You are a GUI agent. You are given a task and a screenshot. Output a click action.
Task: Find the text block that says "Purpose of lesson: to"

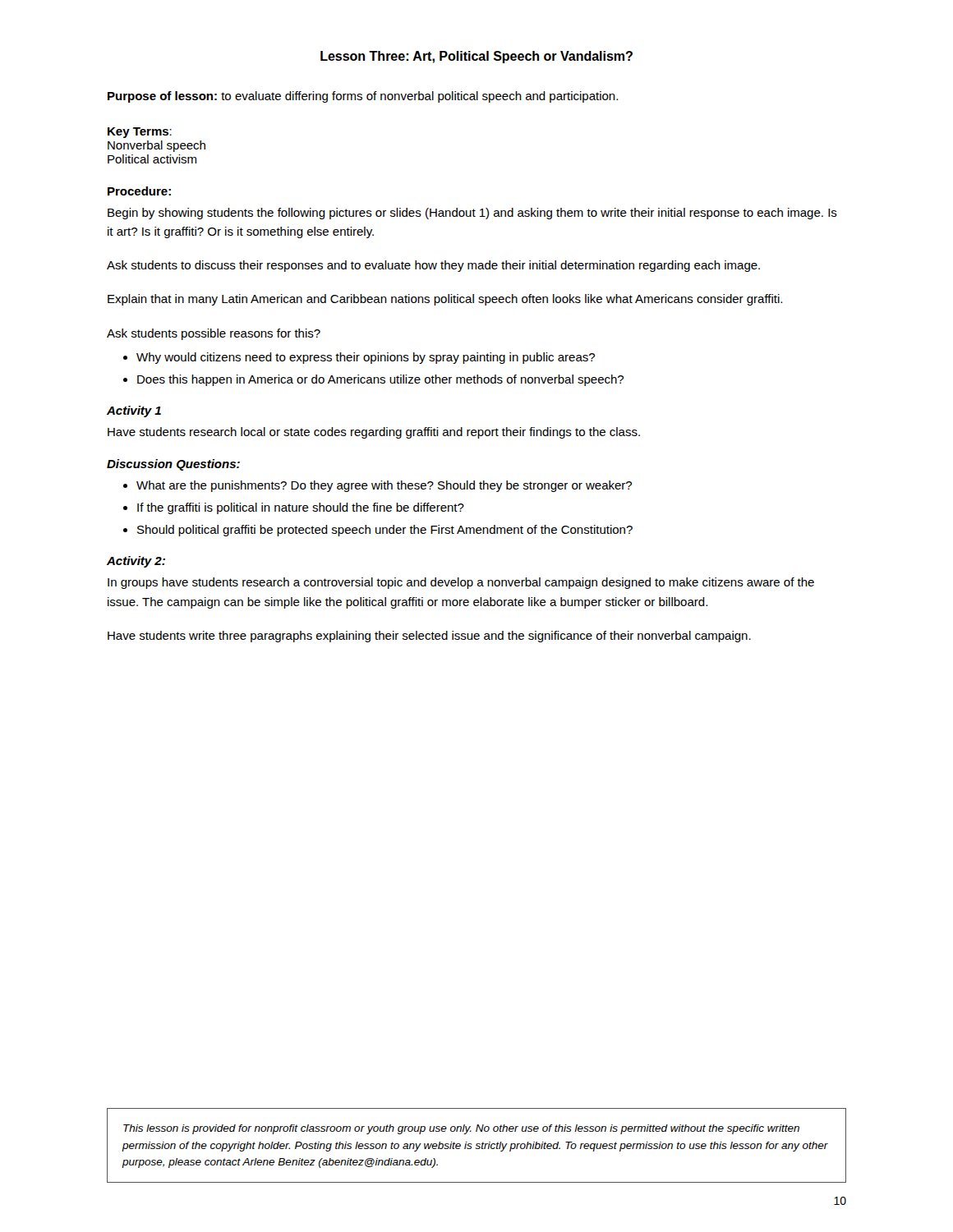[363, 96]
